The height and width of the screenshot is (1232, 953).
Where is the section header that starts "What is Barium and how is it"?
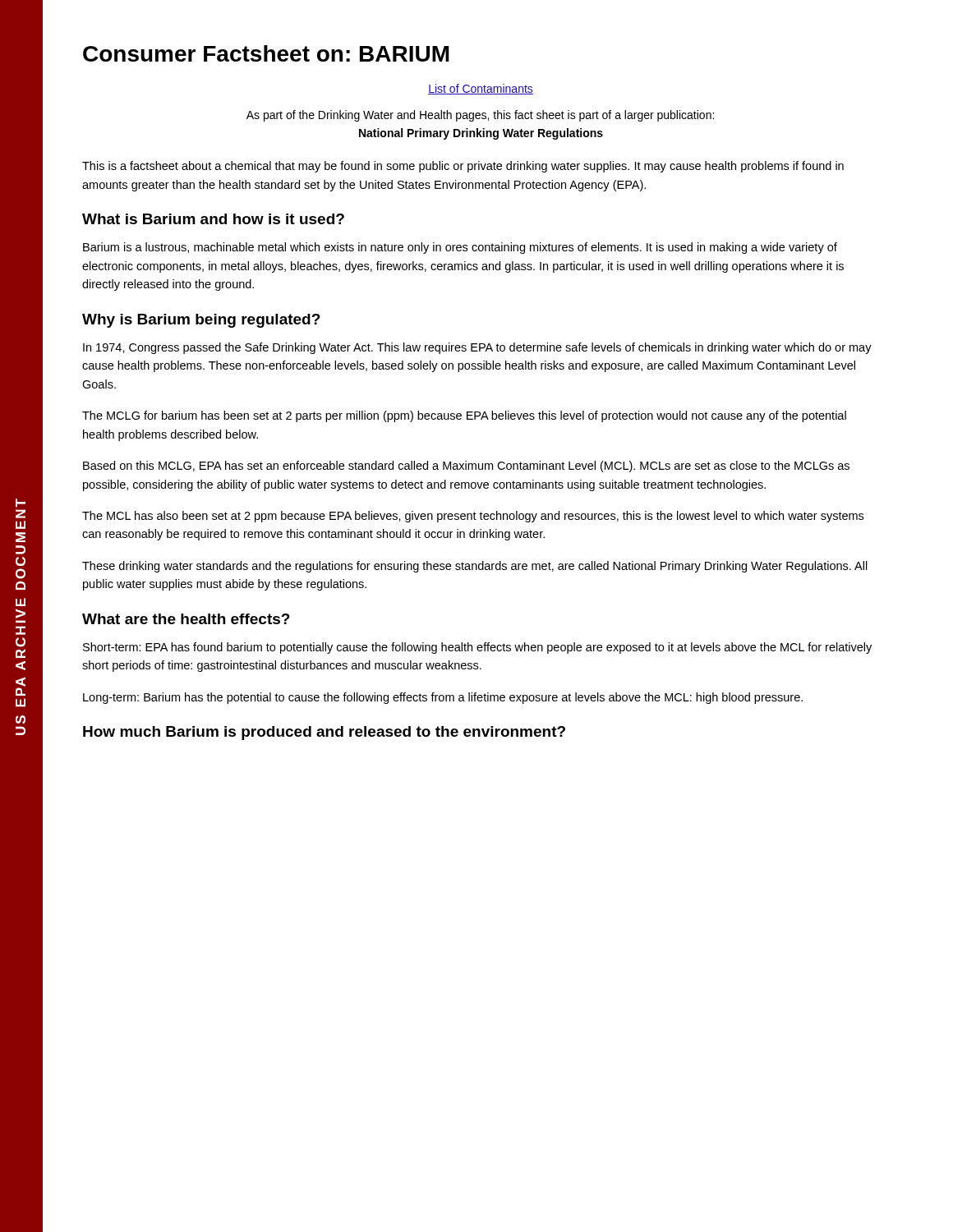(214, 219)
